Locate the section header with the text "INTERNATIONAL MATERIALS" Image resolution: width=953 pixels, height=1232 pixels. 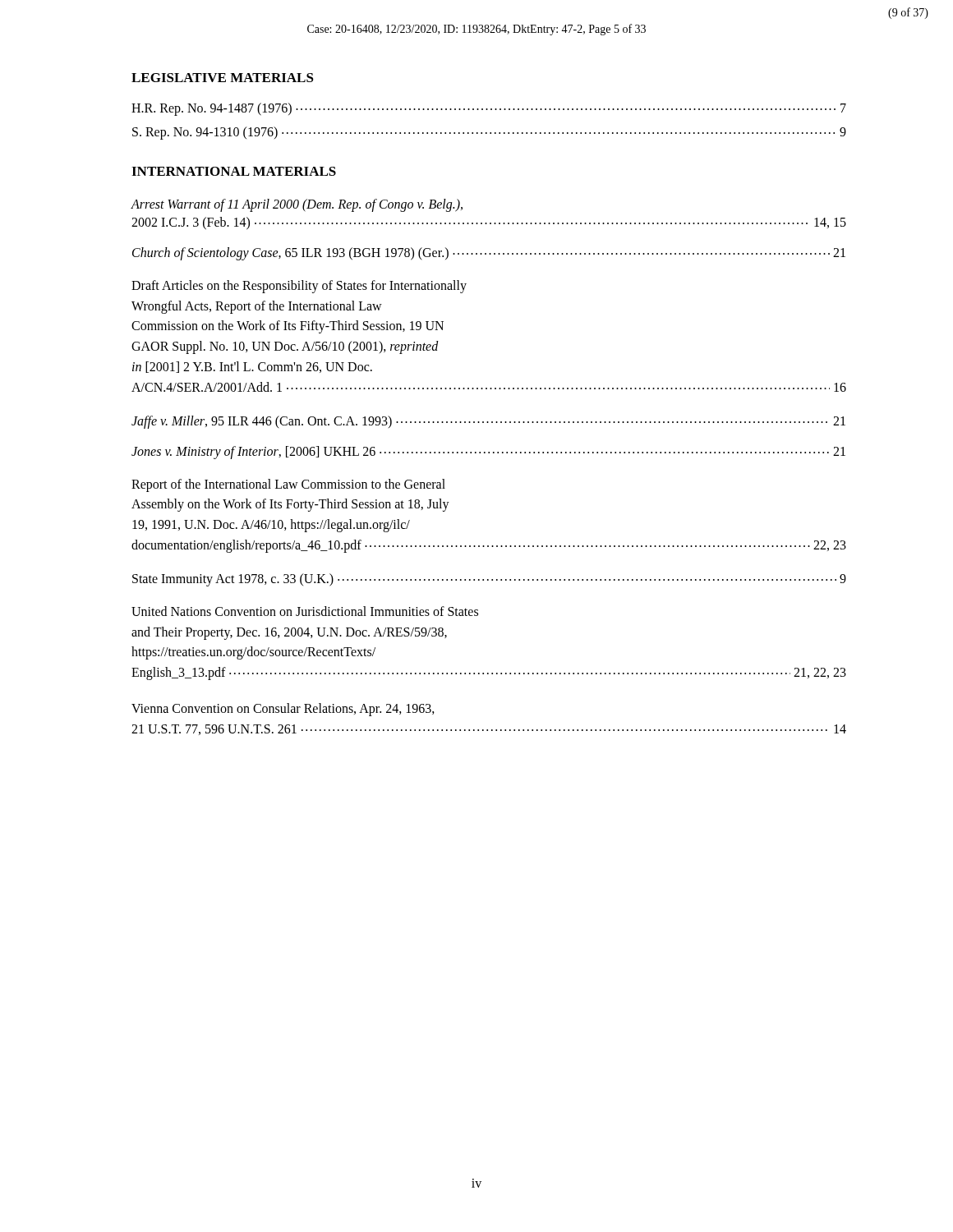[234, 171]
